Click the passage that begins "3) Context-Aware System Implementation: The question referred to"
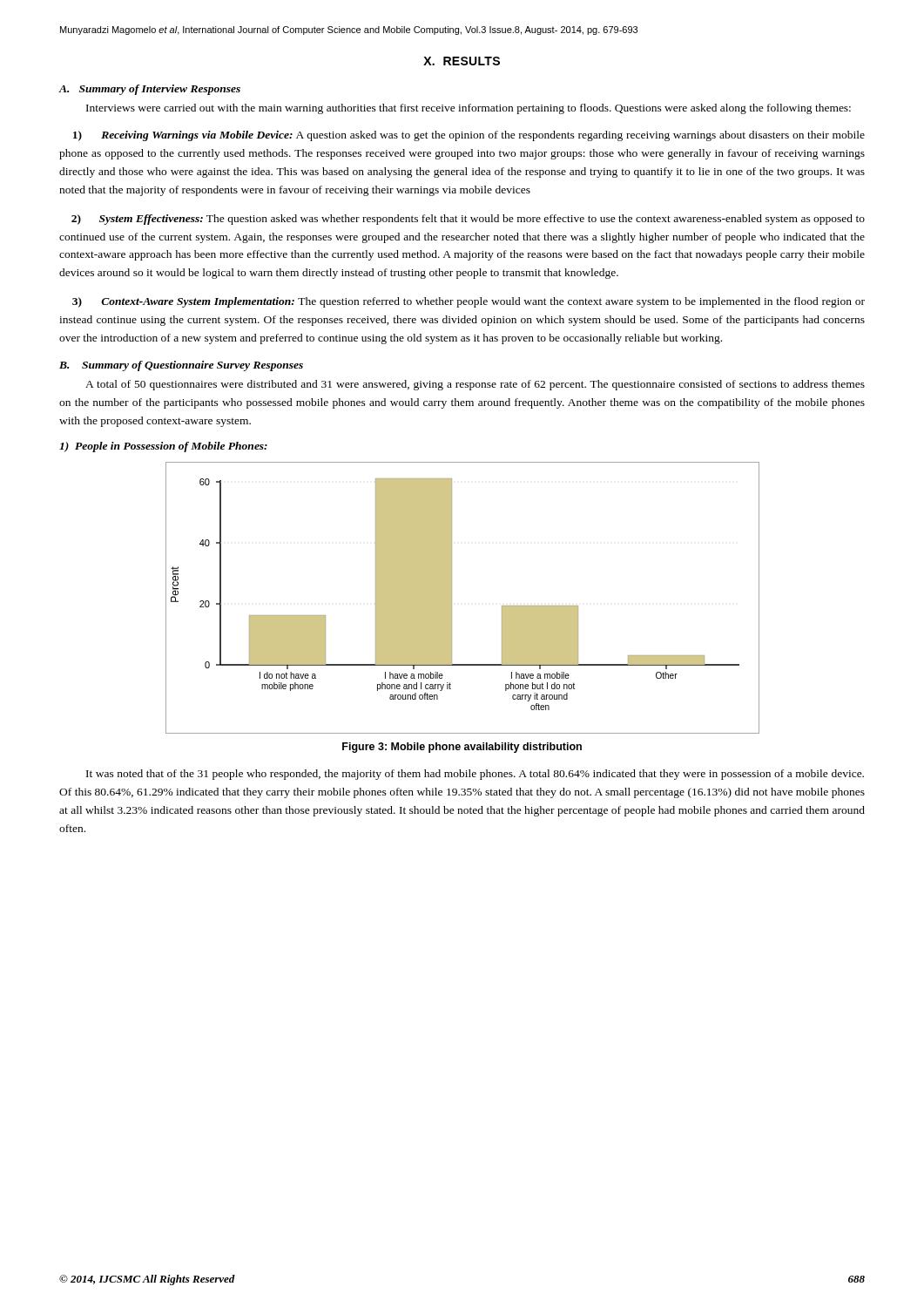The width and height of the screenshot is (924, 1307). click(x=462, y=319)
